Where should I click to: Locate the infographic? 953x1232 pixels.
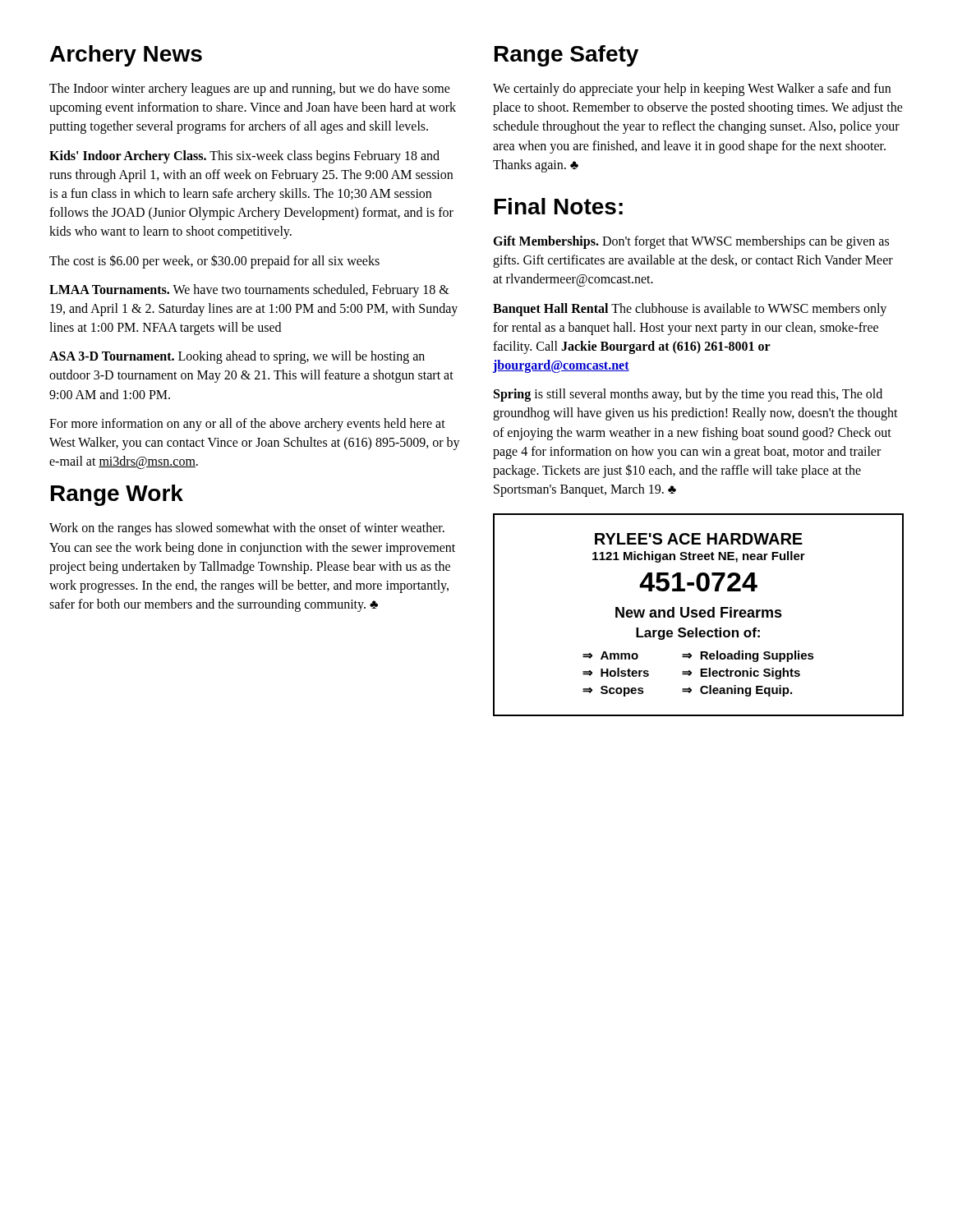click(698, 615)
